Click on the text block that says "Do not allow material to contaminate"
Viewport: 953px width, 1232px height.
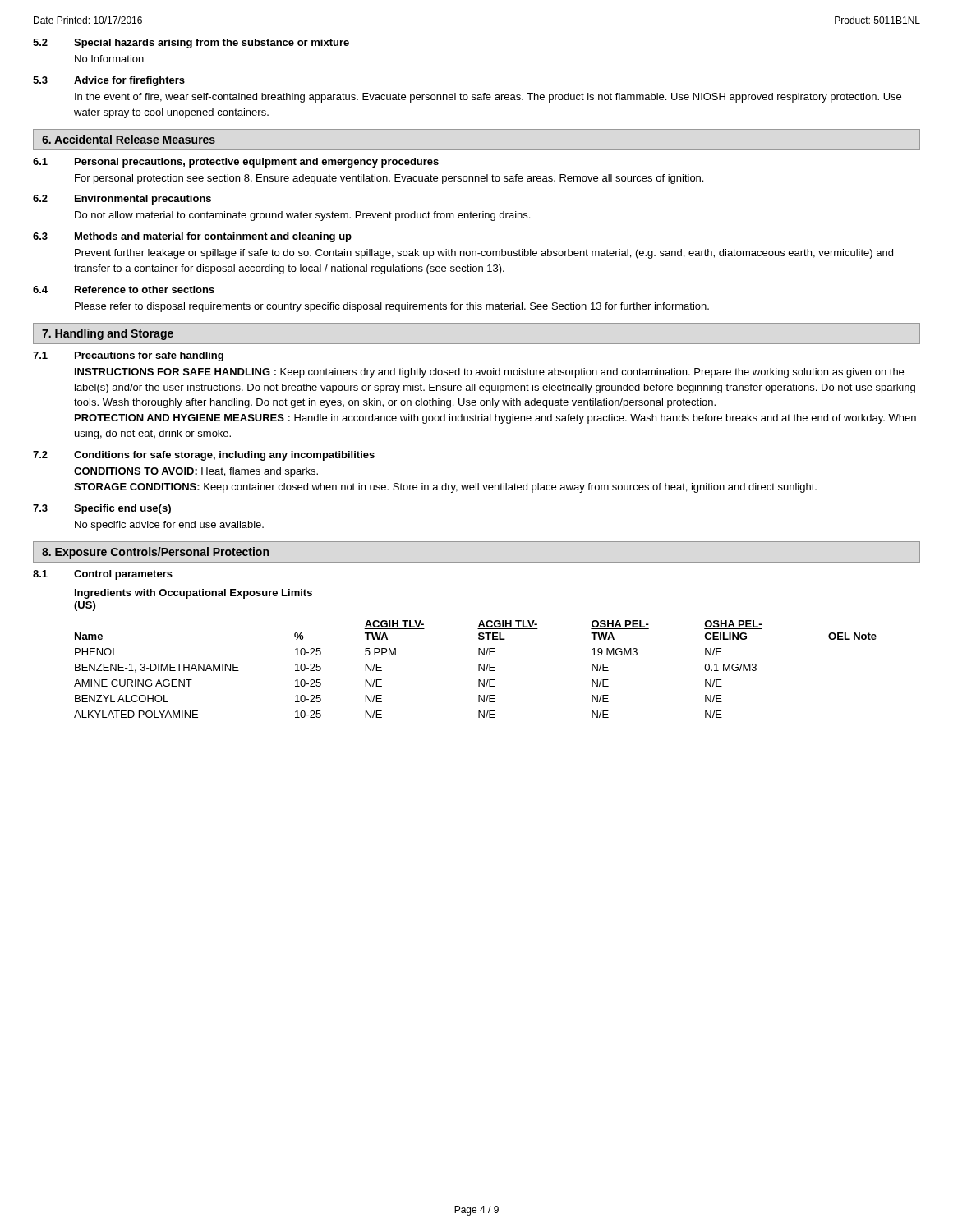[x=302, y=215]
